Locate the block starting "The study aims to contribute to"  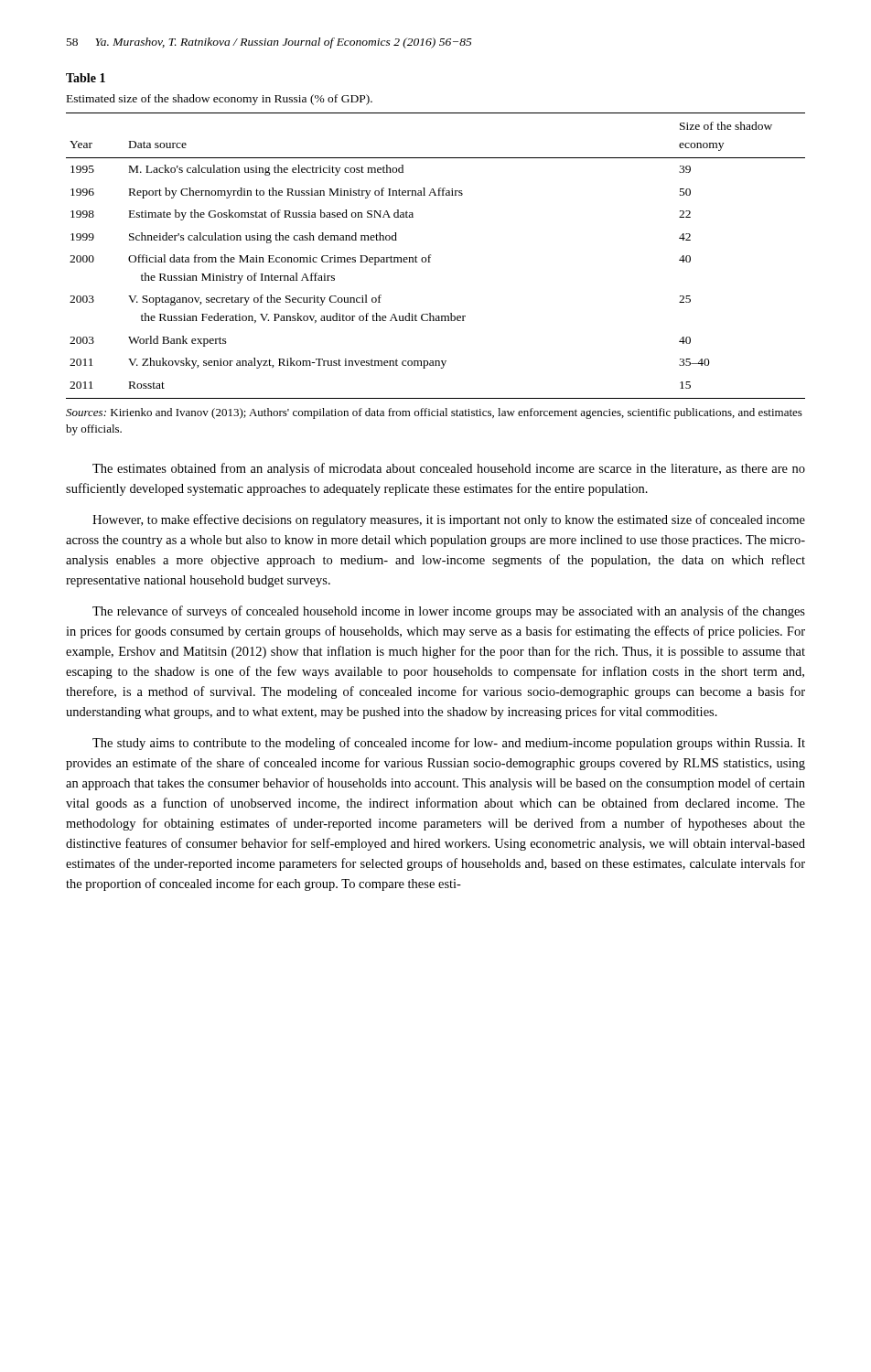tap(436, 813)
